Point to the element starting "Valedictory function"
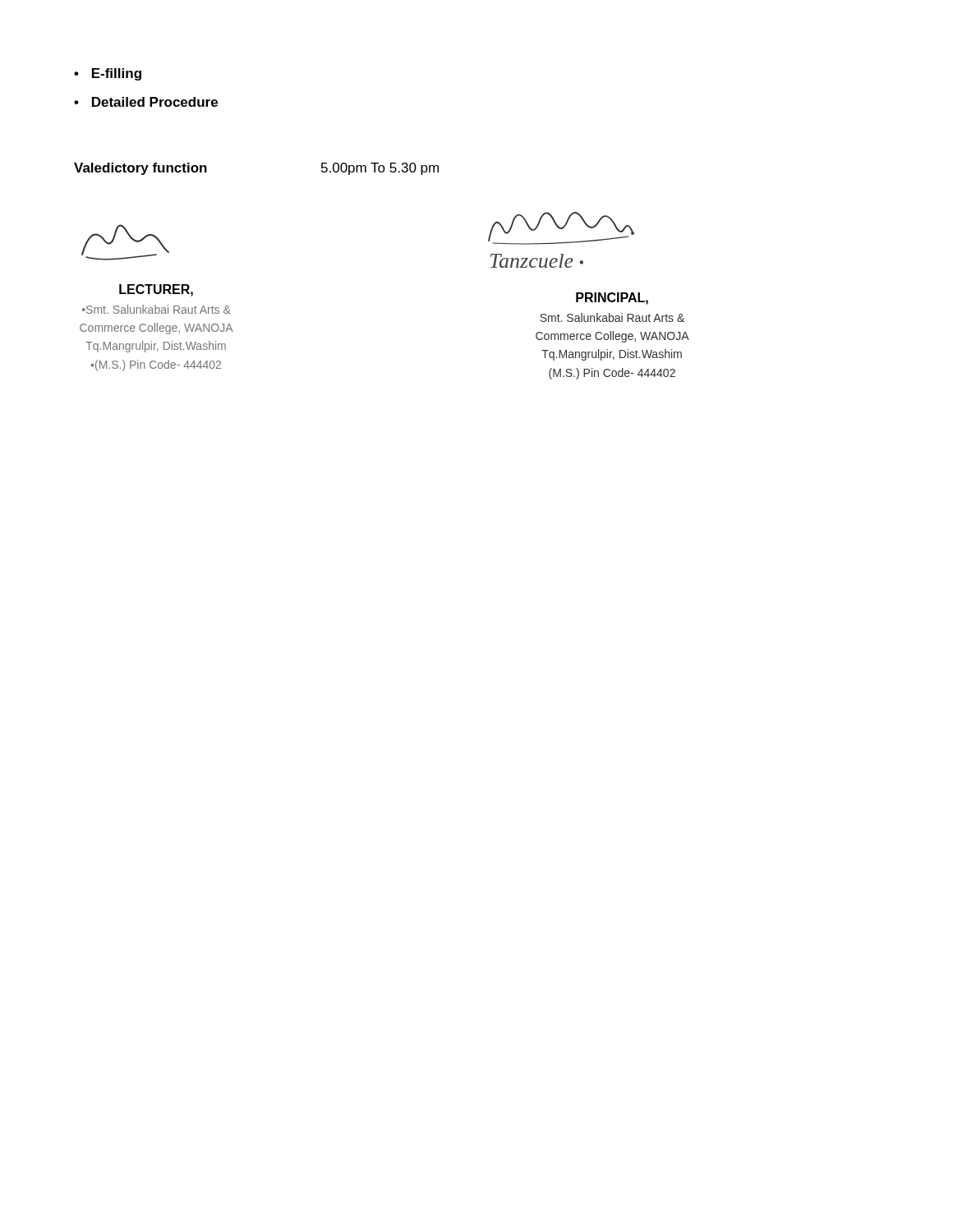This screenshot has height=1232, width=953. coord(141,168)
